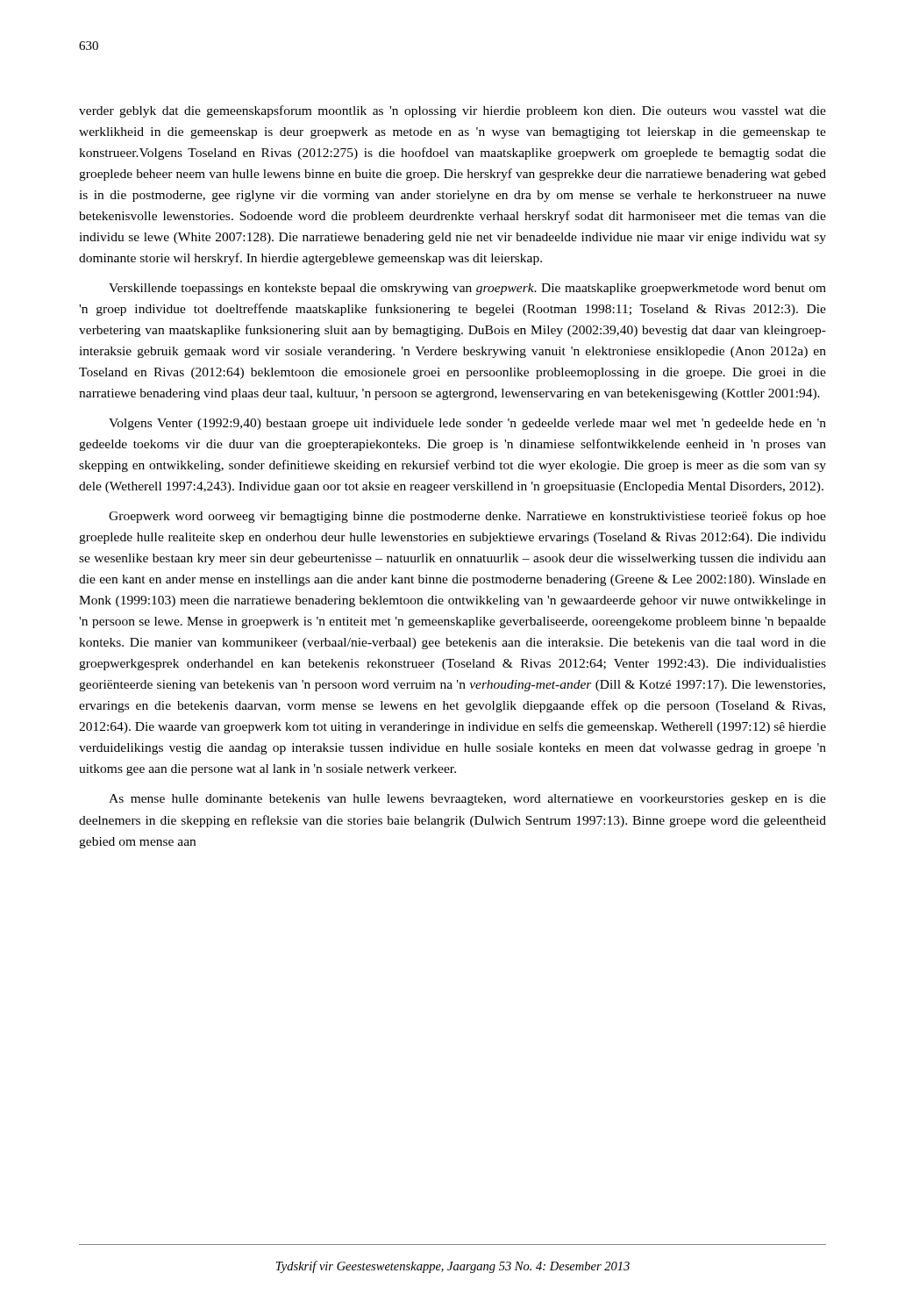Where is the passage that starts "Verskillende toepassings en kontekste bepaal die omskrywing"?

pyautogui.click(x=452, y=341)
